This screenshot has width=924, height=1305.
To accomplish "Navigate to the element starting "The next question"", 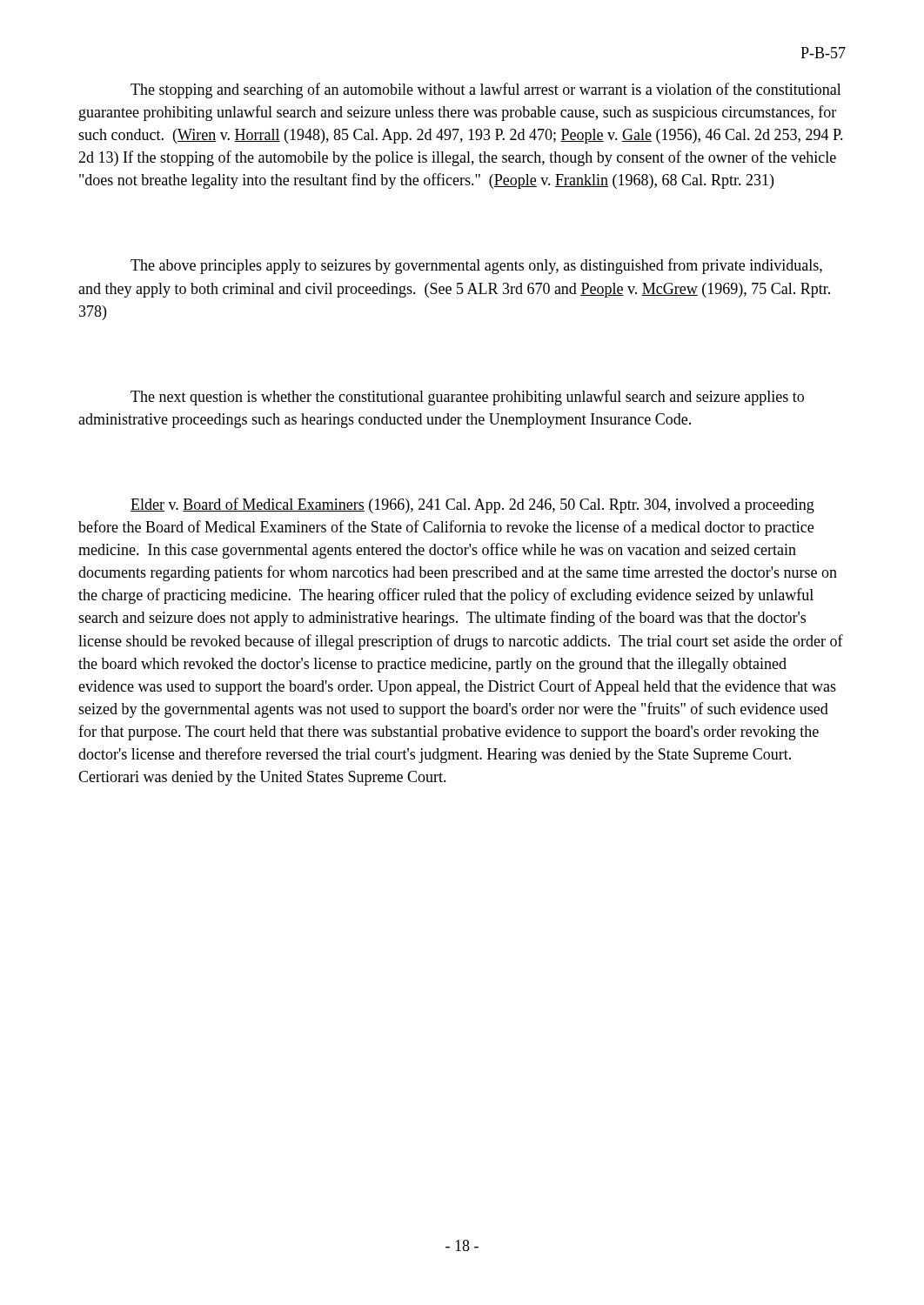I will [x=441, y=408].
